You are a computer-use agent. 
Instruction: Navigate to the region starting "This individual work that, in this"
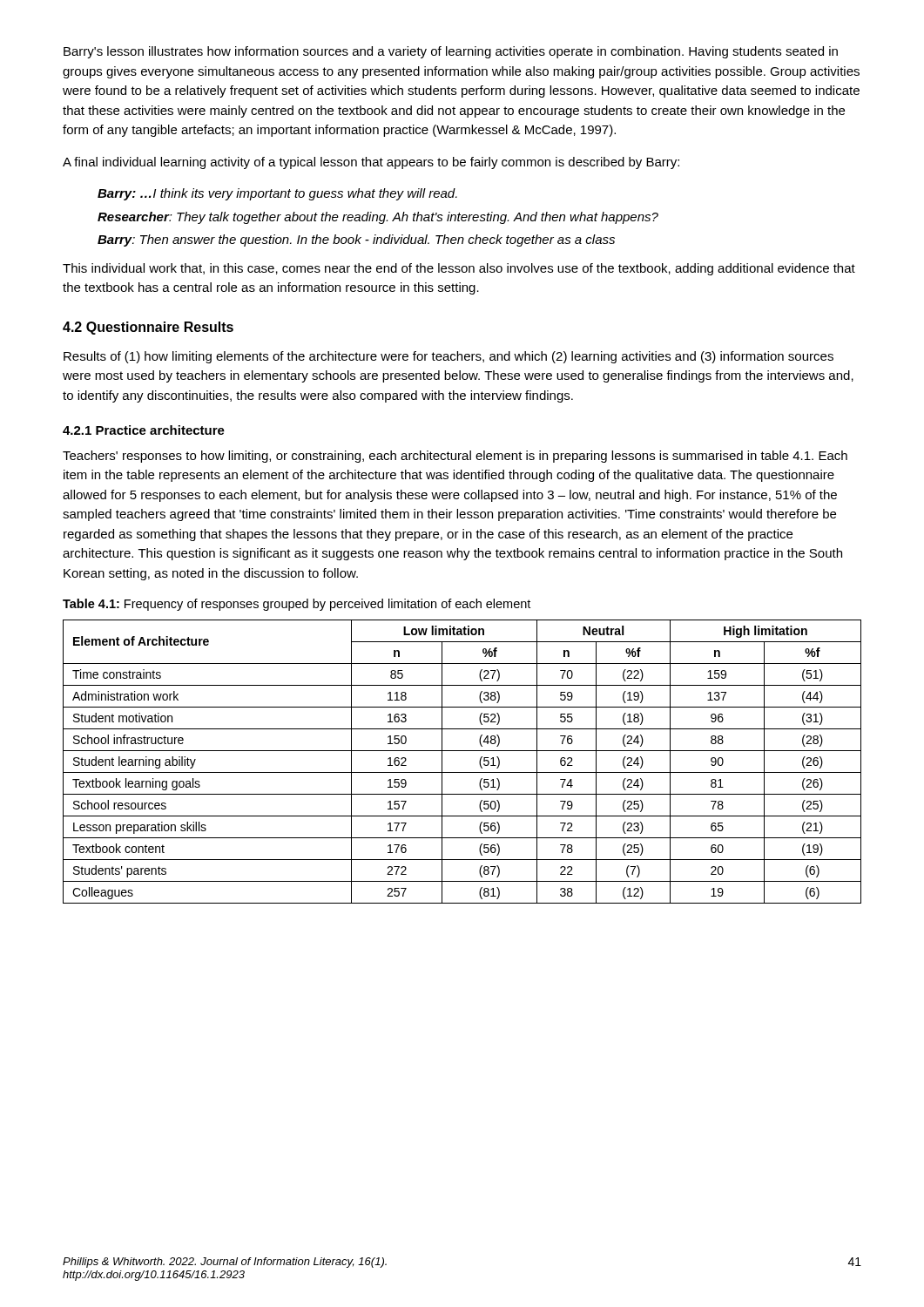tap(462, 278)
